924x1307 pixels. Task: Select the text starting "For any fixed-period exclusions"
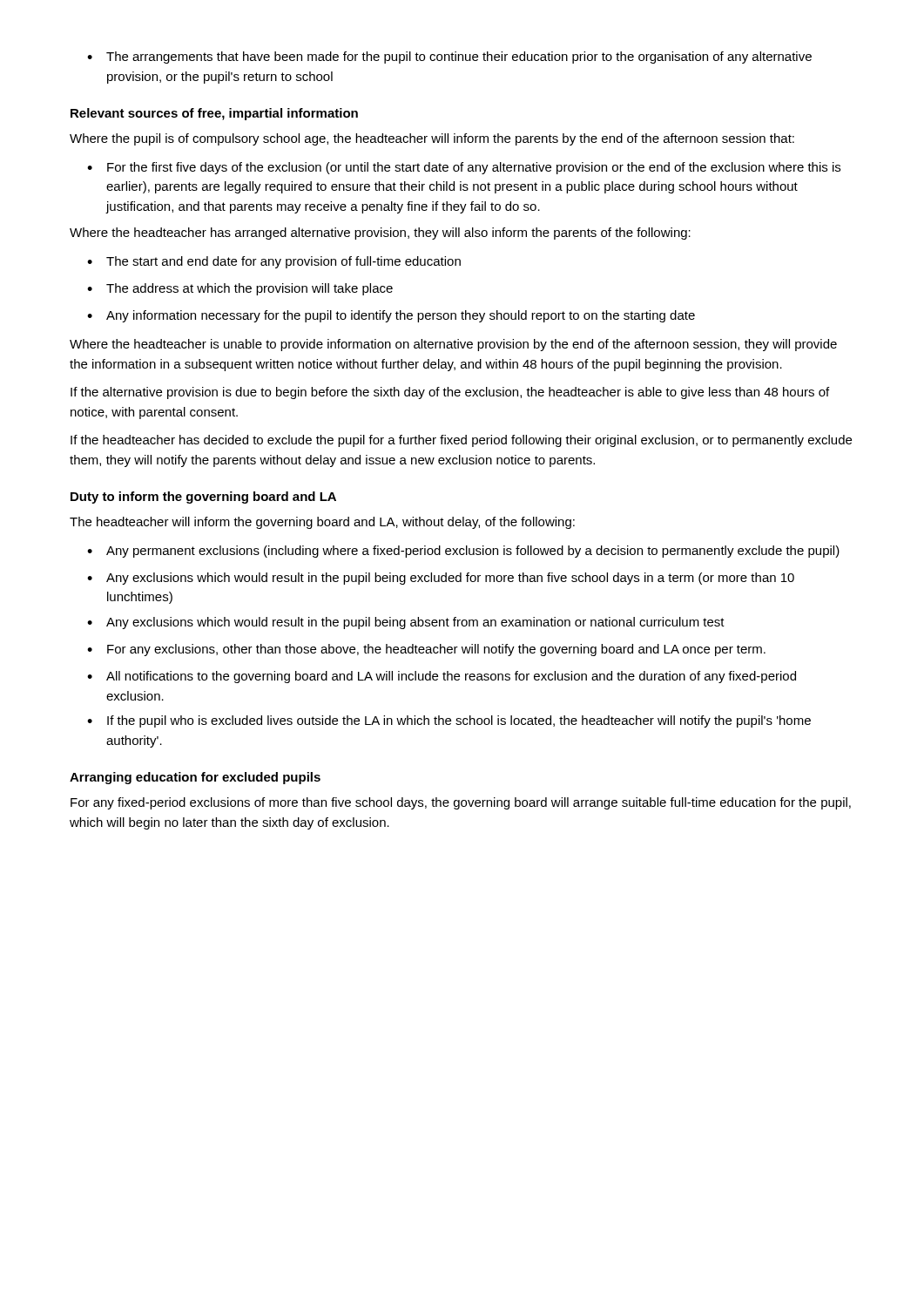(x=461, y=812)
